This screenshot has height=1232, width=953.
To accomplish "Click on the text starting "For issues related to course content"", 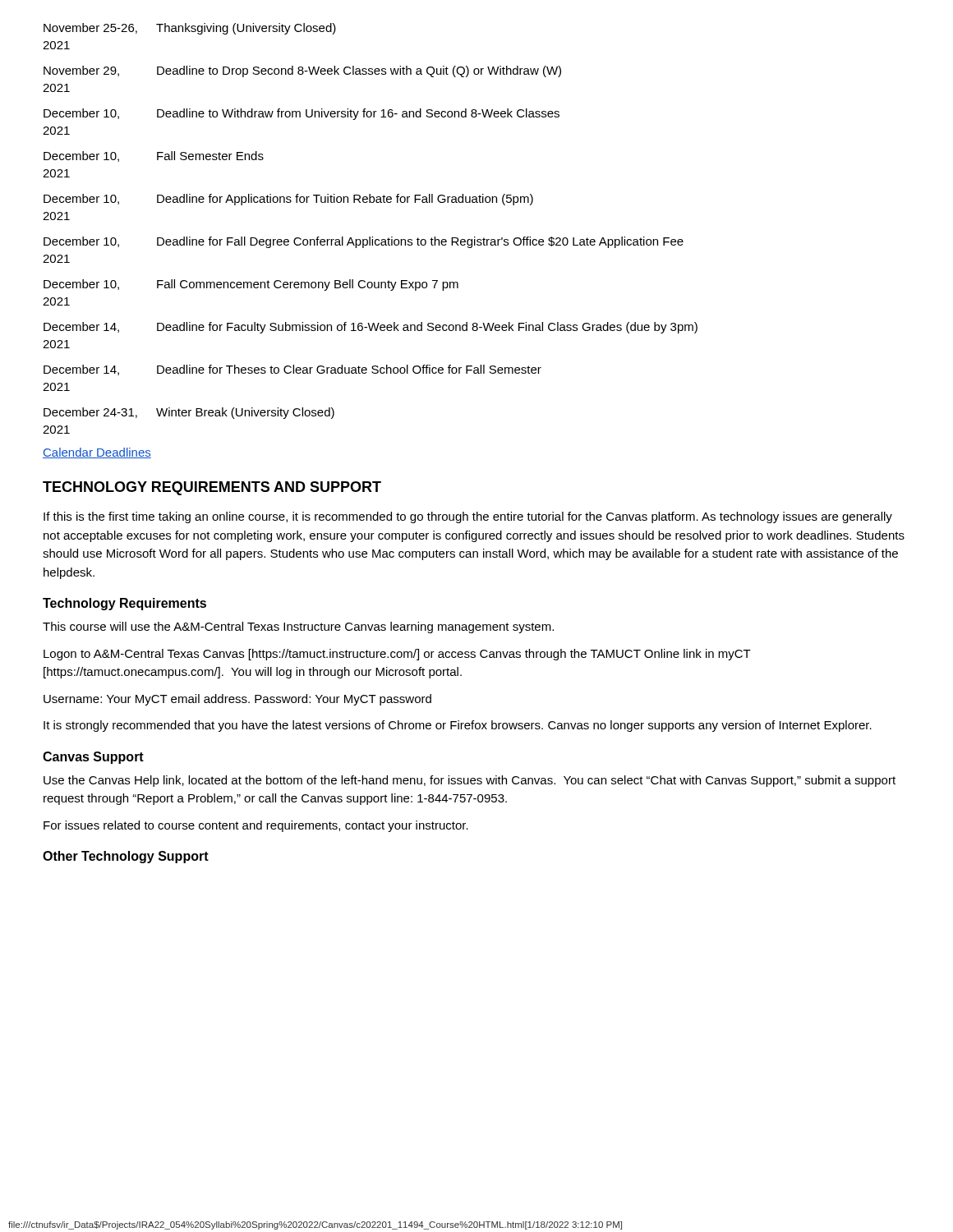I will coord(256,825).
